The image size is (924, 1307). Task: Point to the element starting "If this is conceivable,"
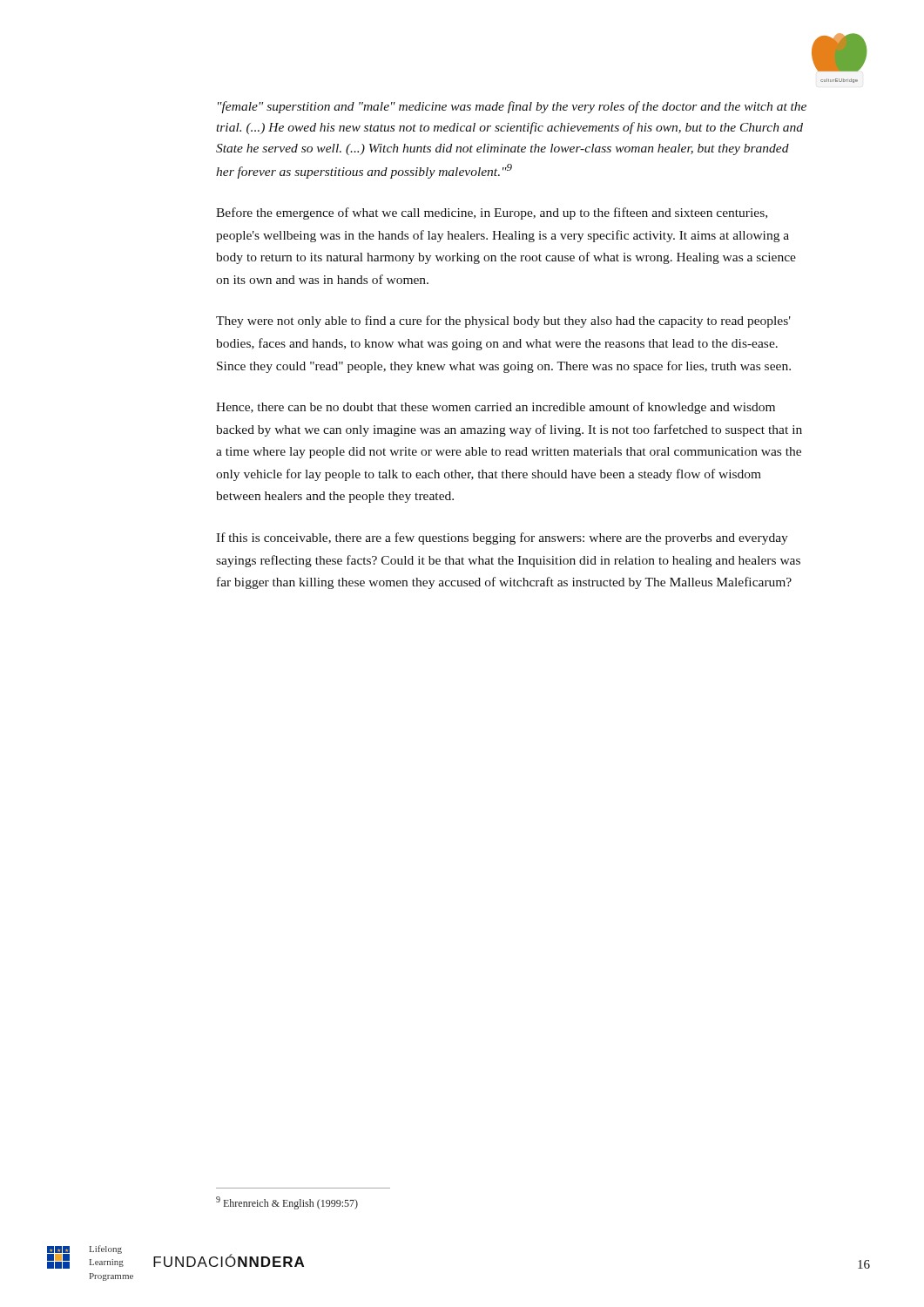click(508, 559)
